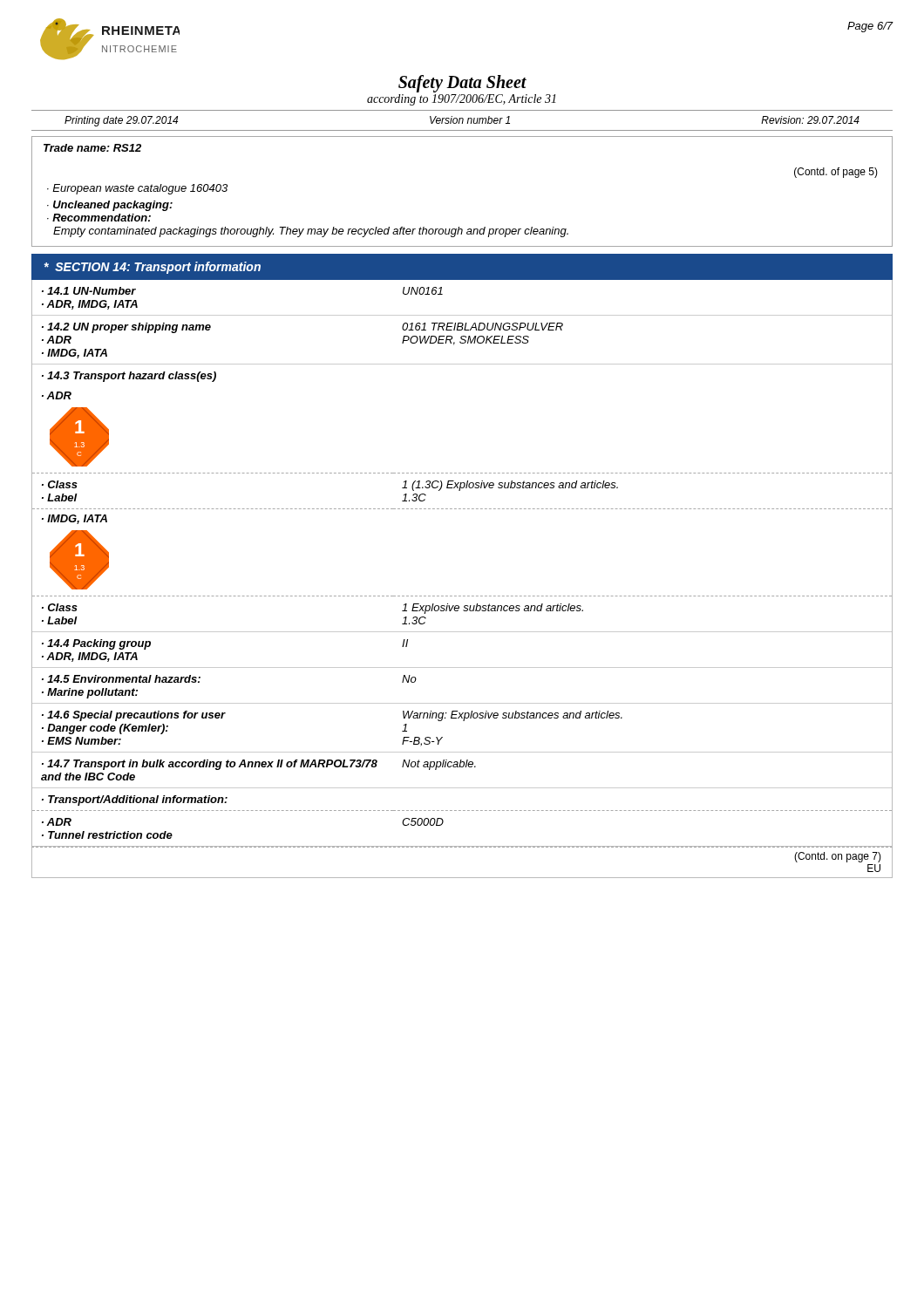Locate the text "(Contd. of page 5)"
Image resolution: width=924 pixels, height=1308 pixels.
tap(836, 172)
